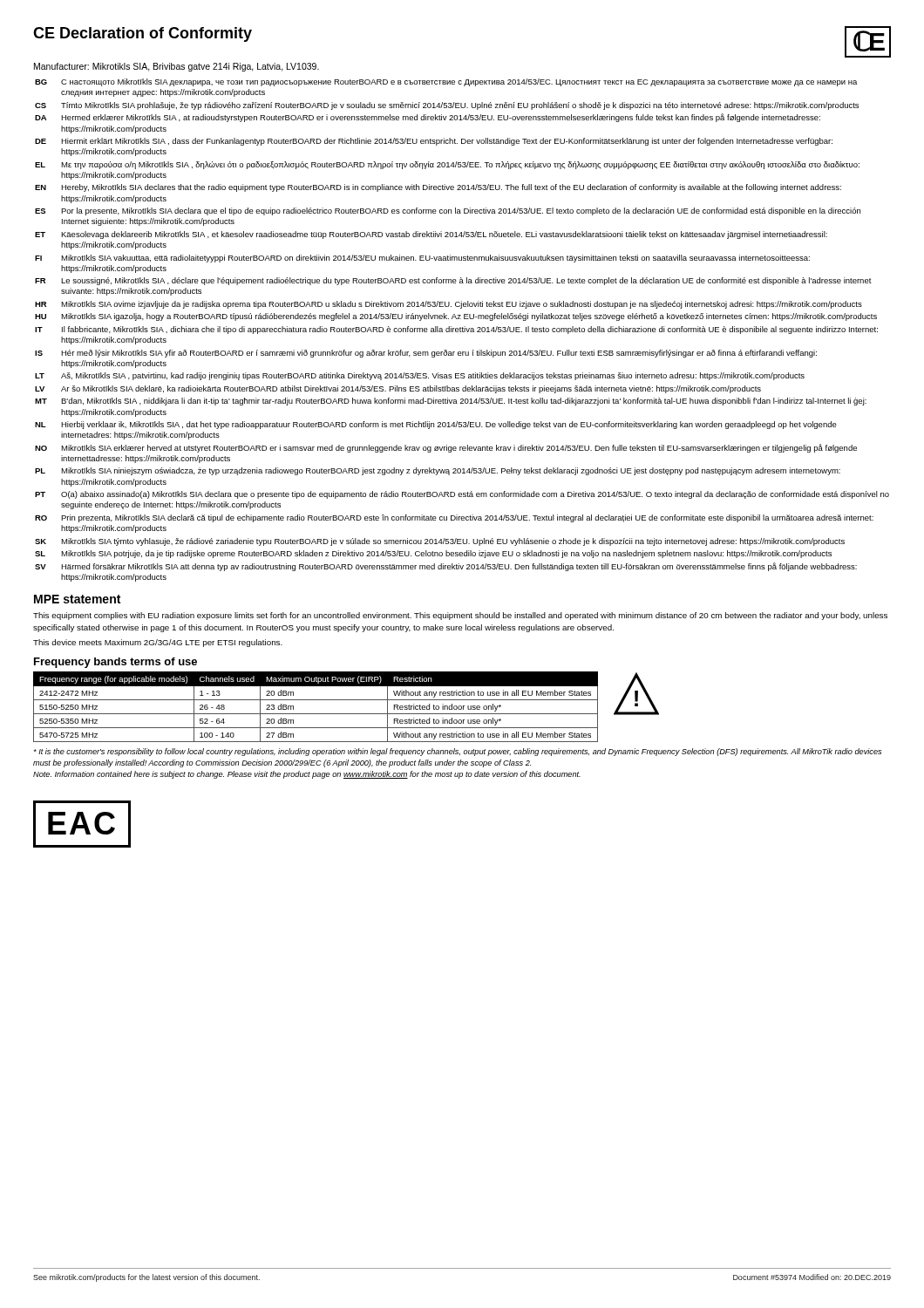Screen dimensions: 1308x924
Task: Locate the table with the text "Mikrotīkls SIA ovime"
Action: [462, 330]
